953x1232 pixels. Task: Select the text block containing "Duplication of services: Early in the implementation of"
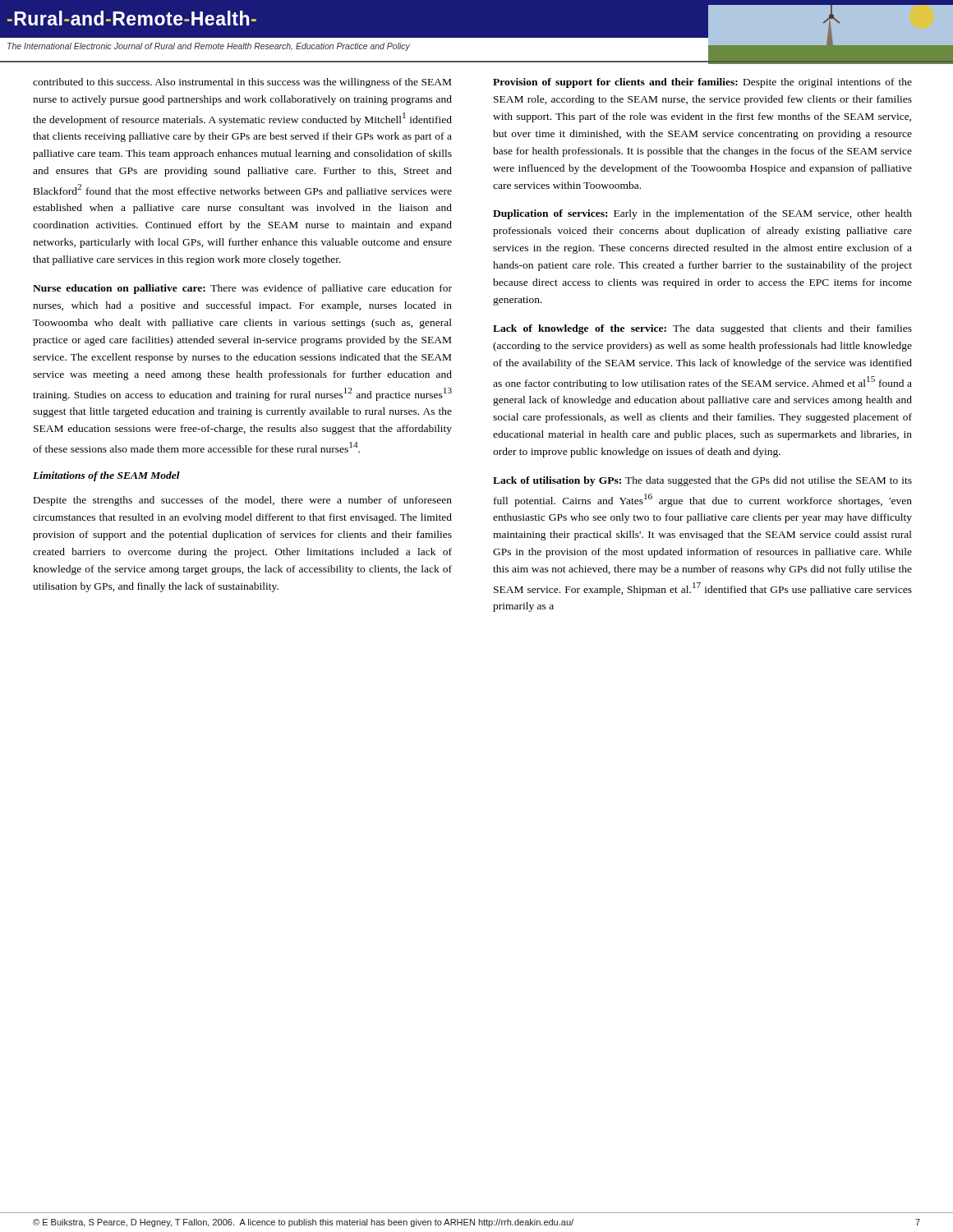[702, 256]
